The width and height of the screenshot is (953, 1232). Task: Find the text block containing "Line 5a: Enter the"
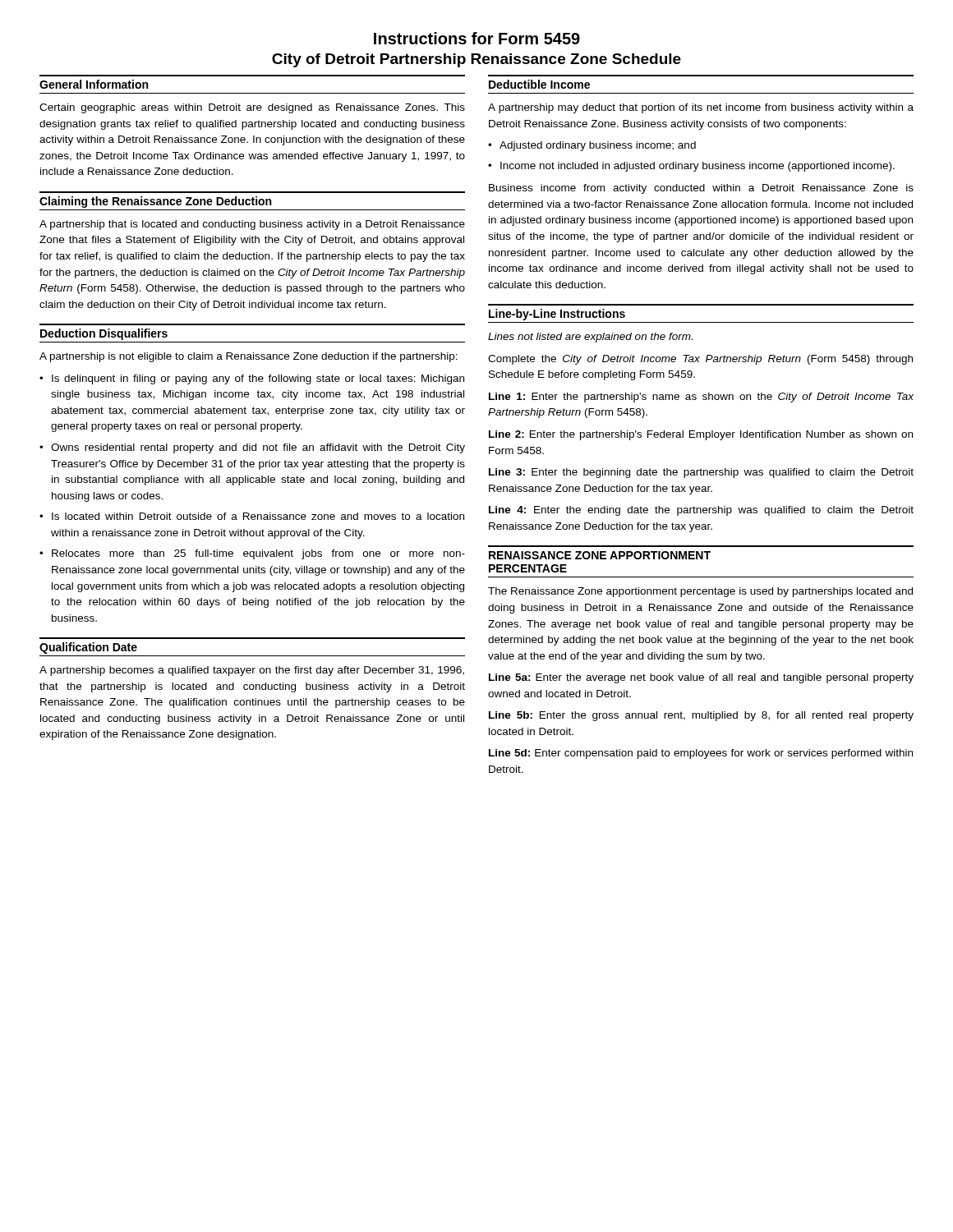coord(701,685)
